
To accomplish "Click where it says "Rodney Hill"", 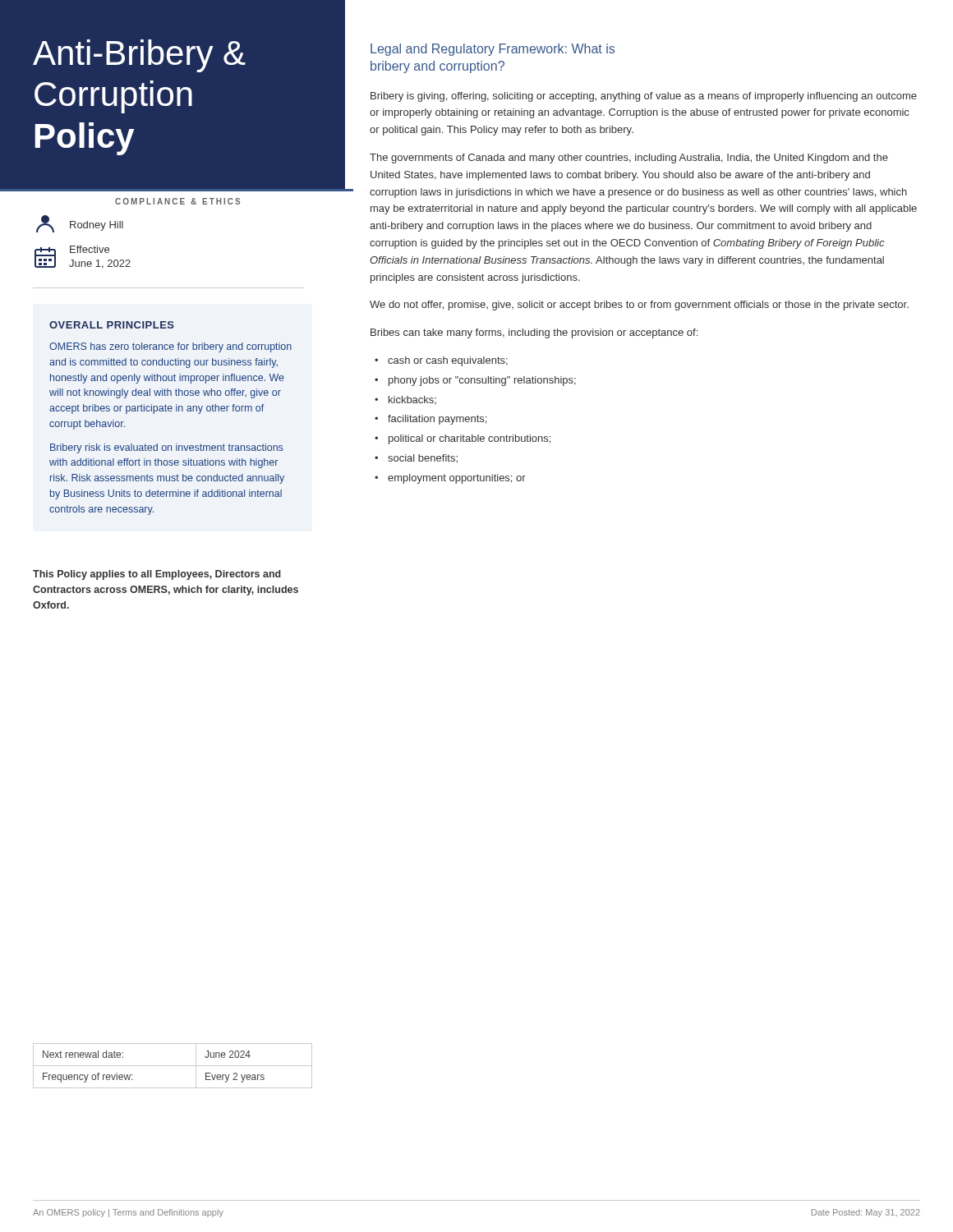I will pos(96,224).
